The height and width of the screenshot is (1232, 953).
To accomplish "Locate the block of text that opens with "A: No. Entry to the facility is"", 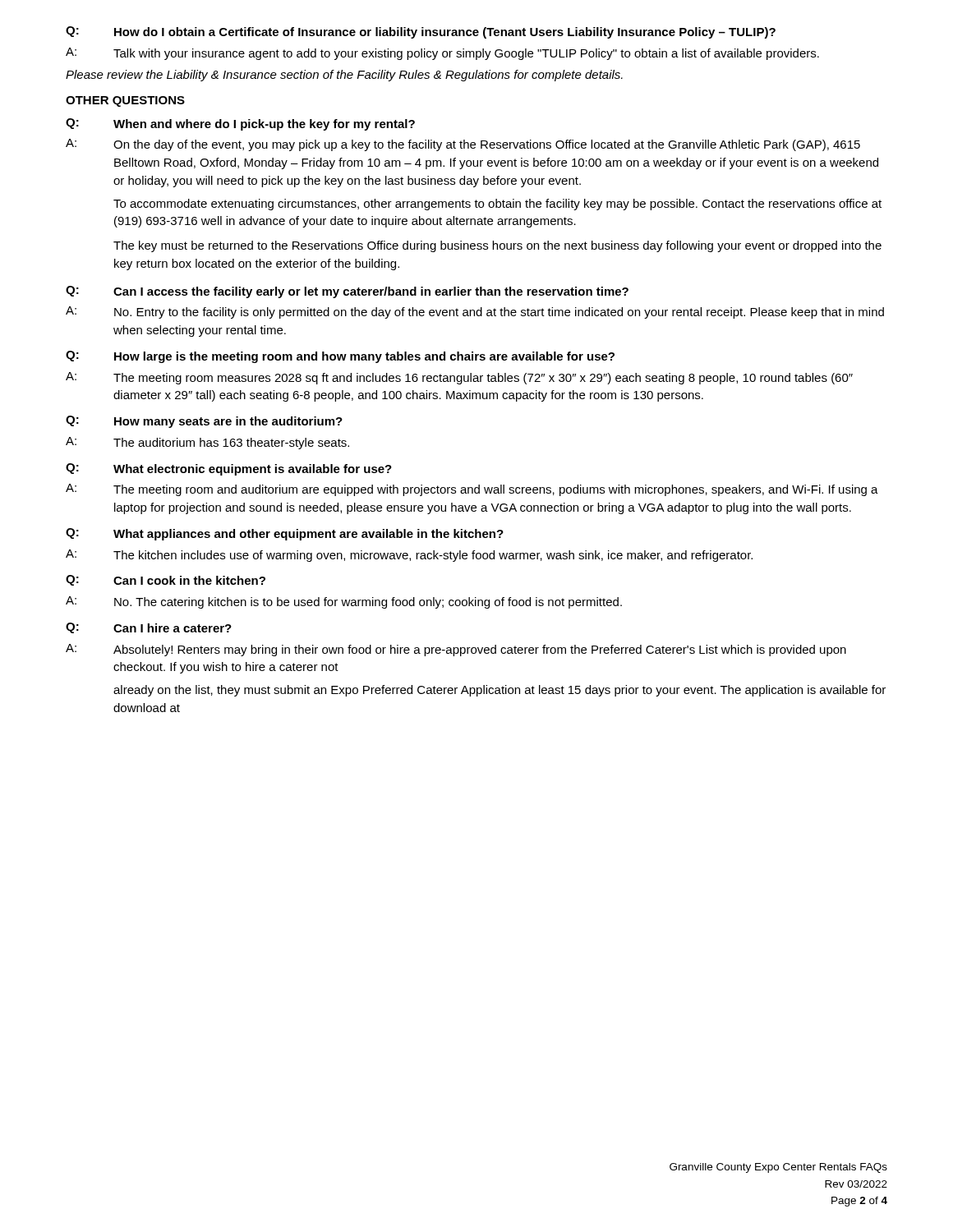I will pyautogui.click(x=476, y=321).
